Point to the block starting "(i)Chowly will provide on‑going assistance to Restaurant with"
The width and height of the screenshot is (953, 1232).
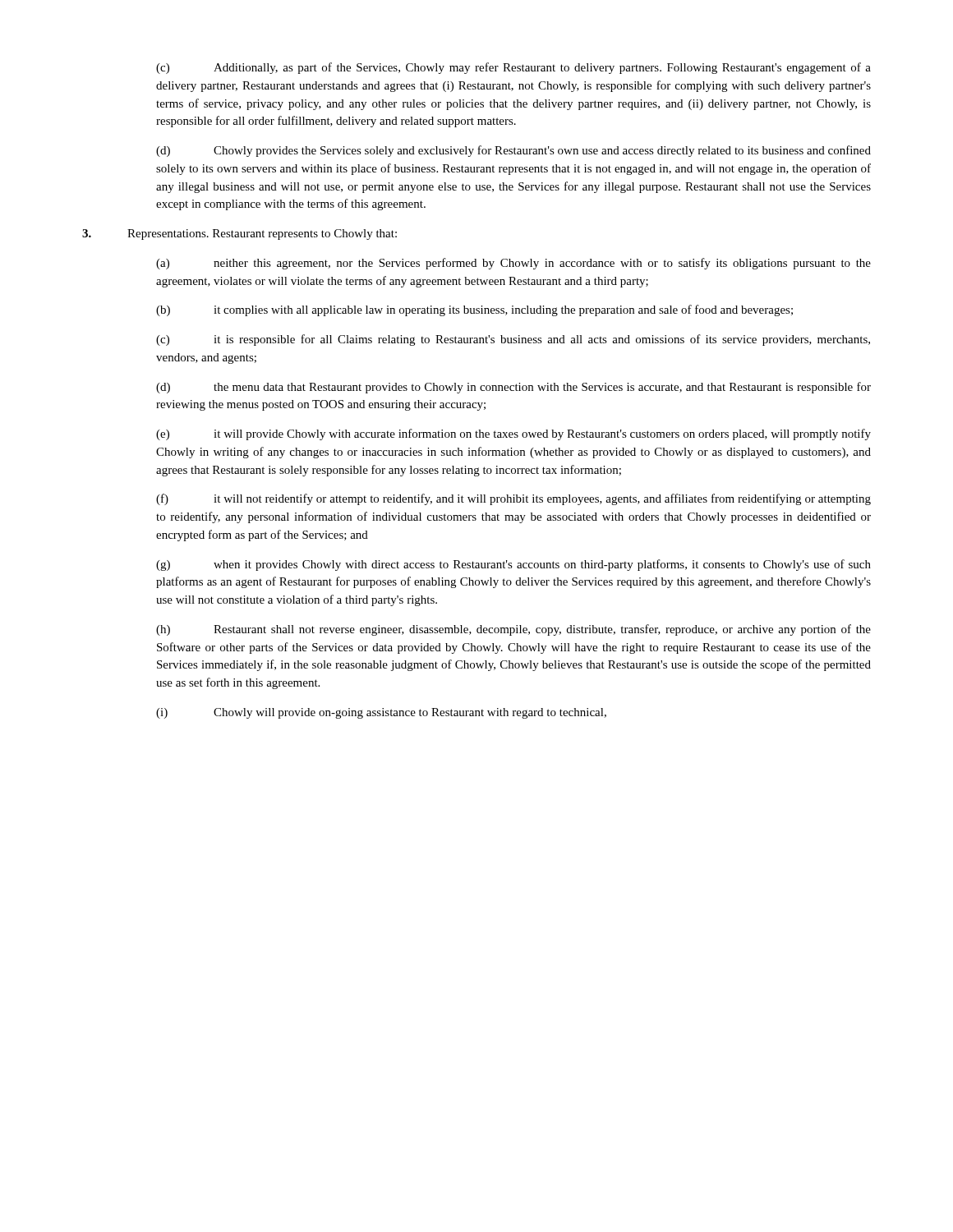[381, 713]
